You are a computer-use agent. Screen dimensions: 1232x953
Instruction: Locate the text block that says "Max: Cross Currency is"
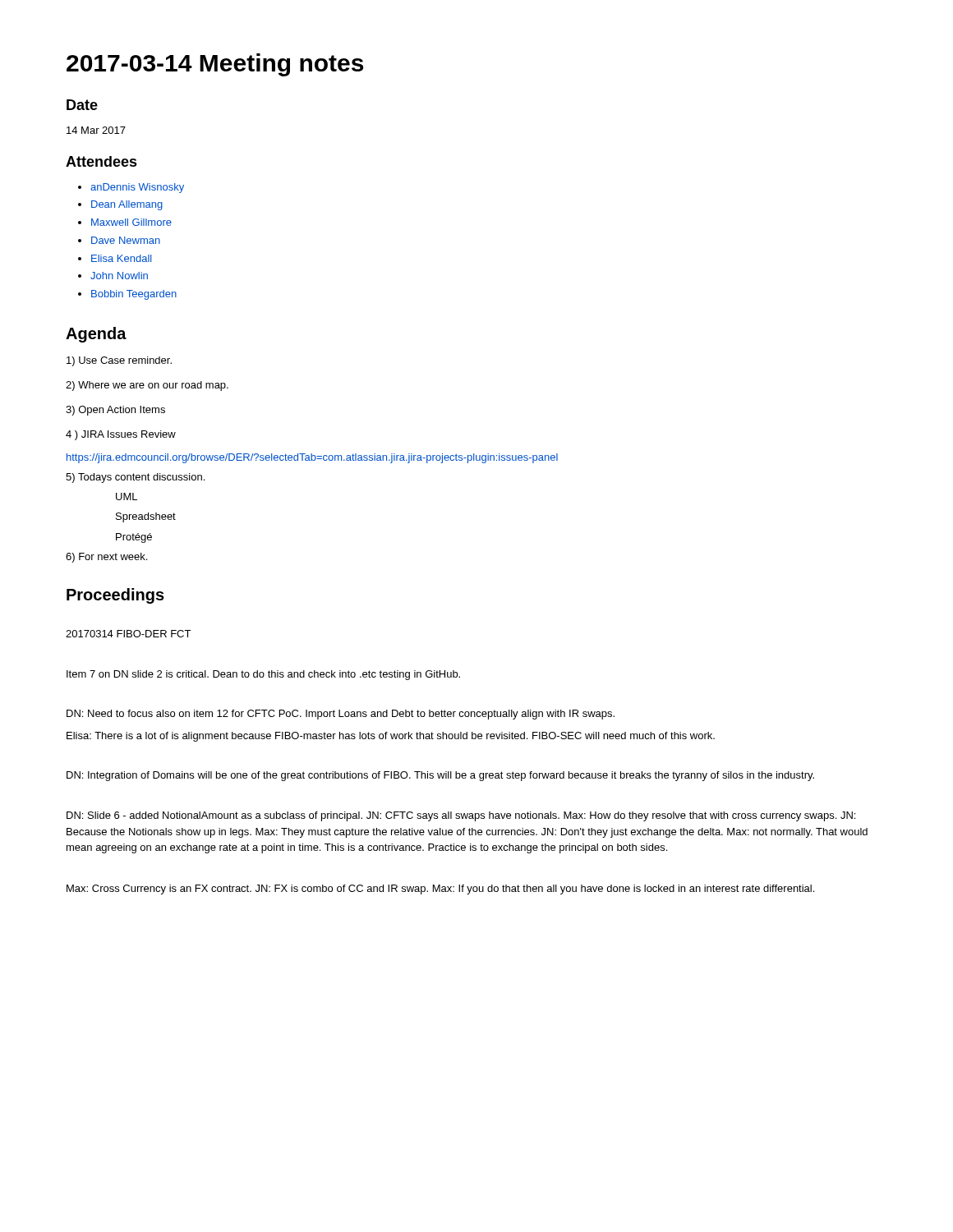coord(476,888)
